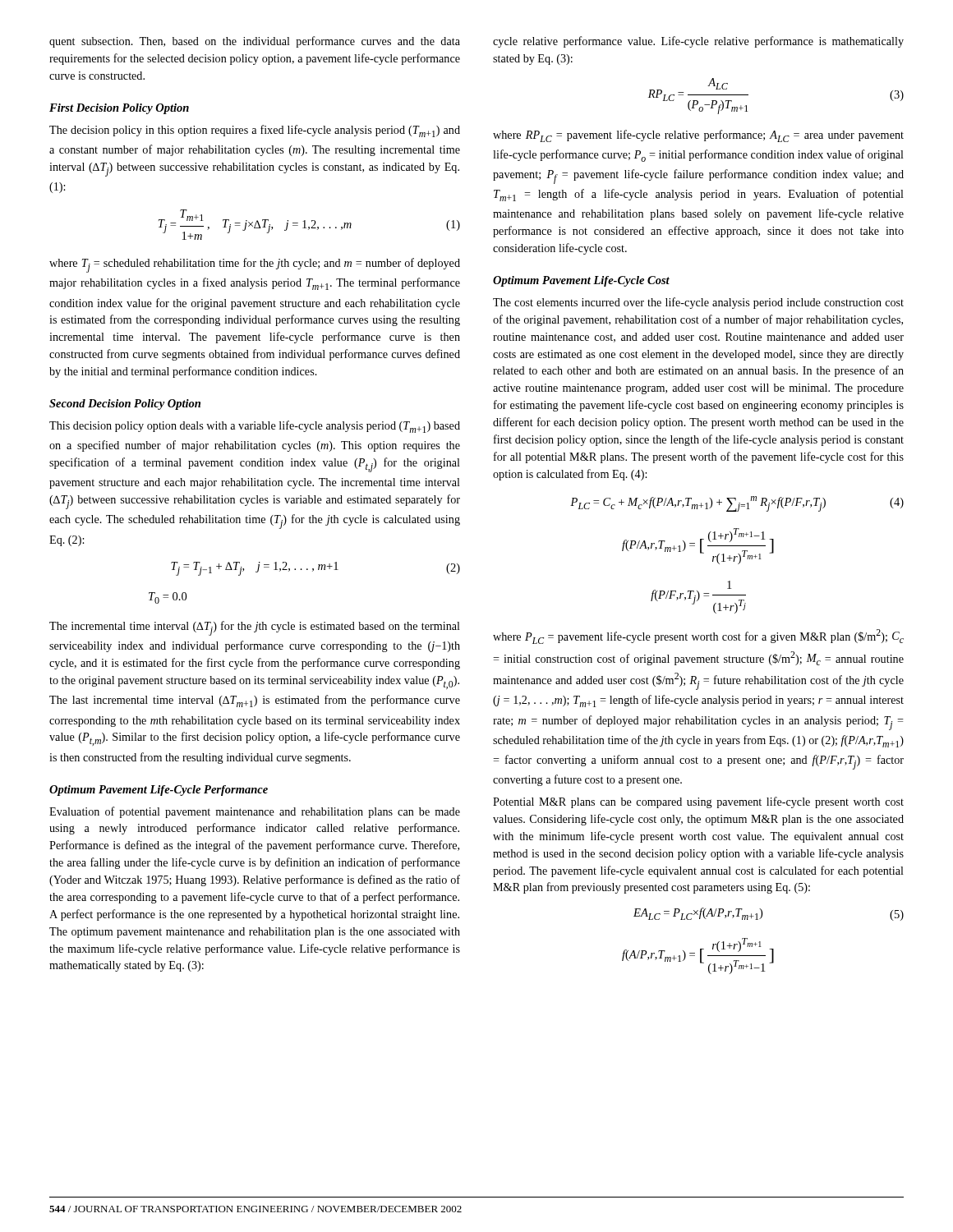The height and width of the screenshot is (1232, 953).
Task: Locate the block of text that opens with "cycle relative performance value. Life-cycle relative performance"
Action: point(698,50)
